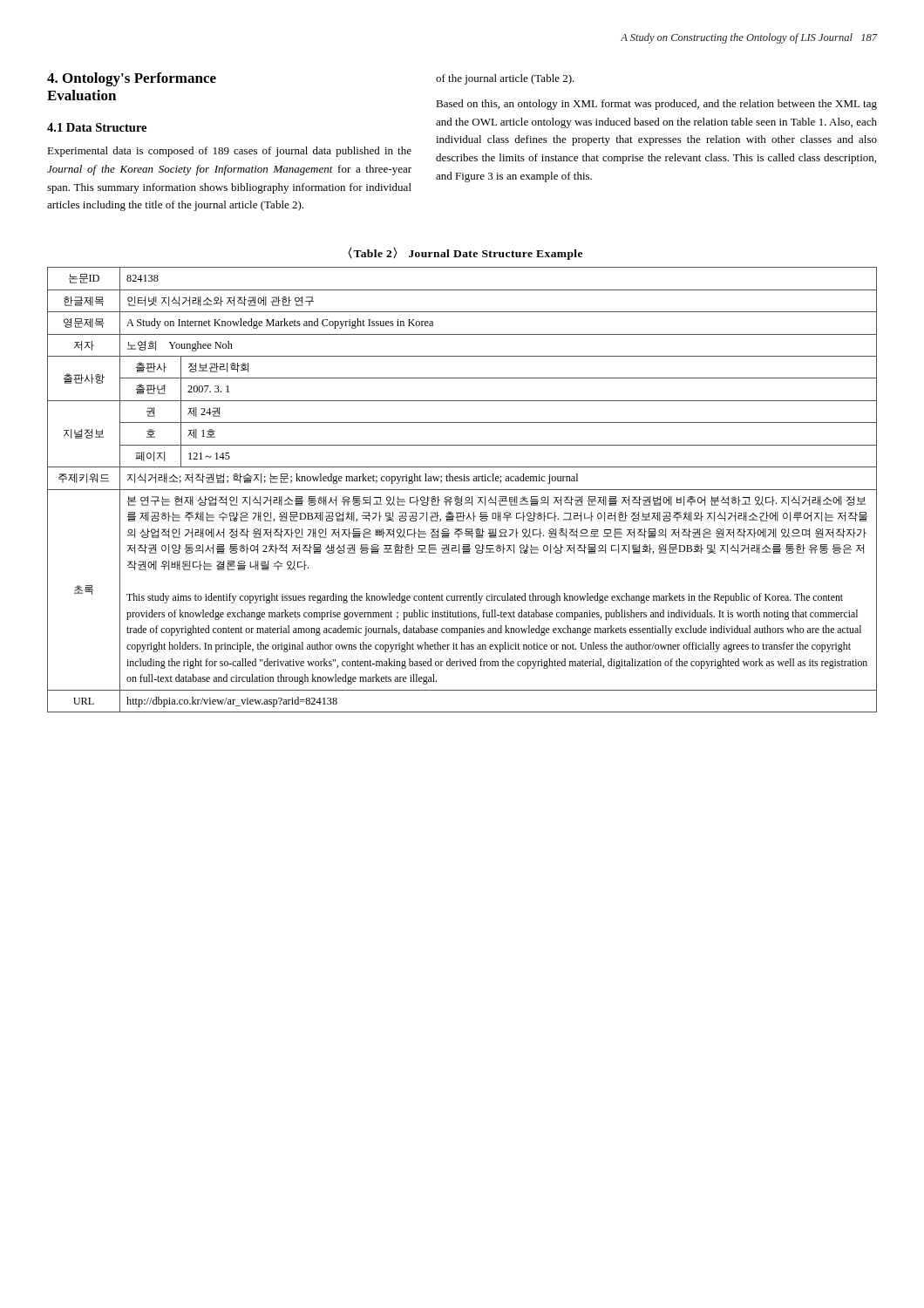The image size is (924, 1308).
Task: Find the table that mentions "본 연구는 현재"
Action: [462, 490]
